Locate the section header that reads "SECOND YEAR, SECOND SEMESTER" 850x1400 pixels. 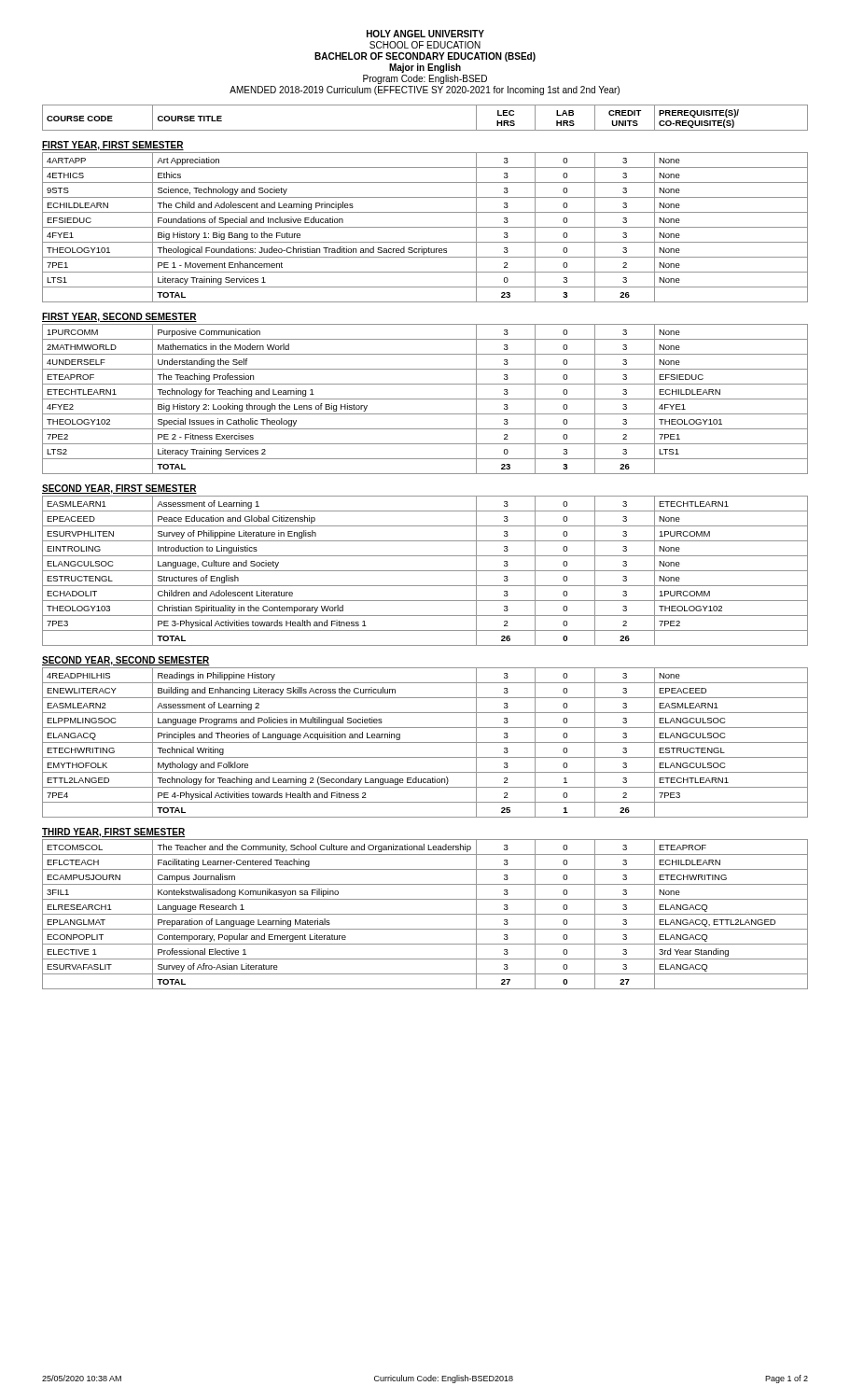126,660
